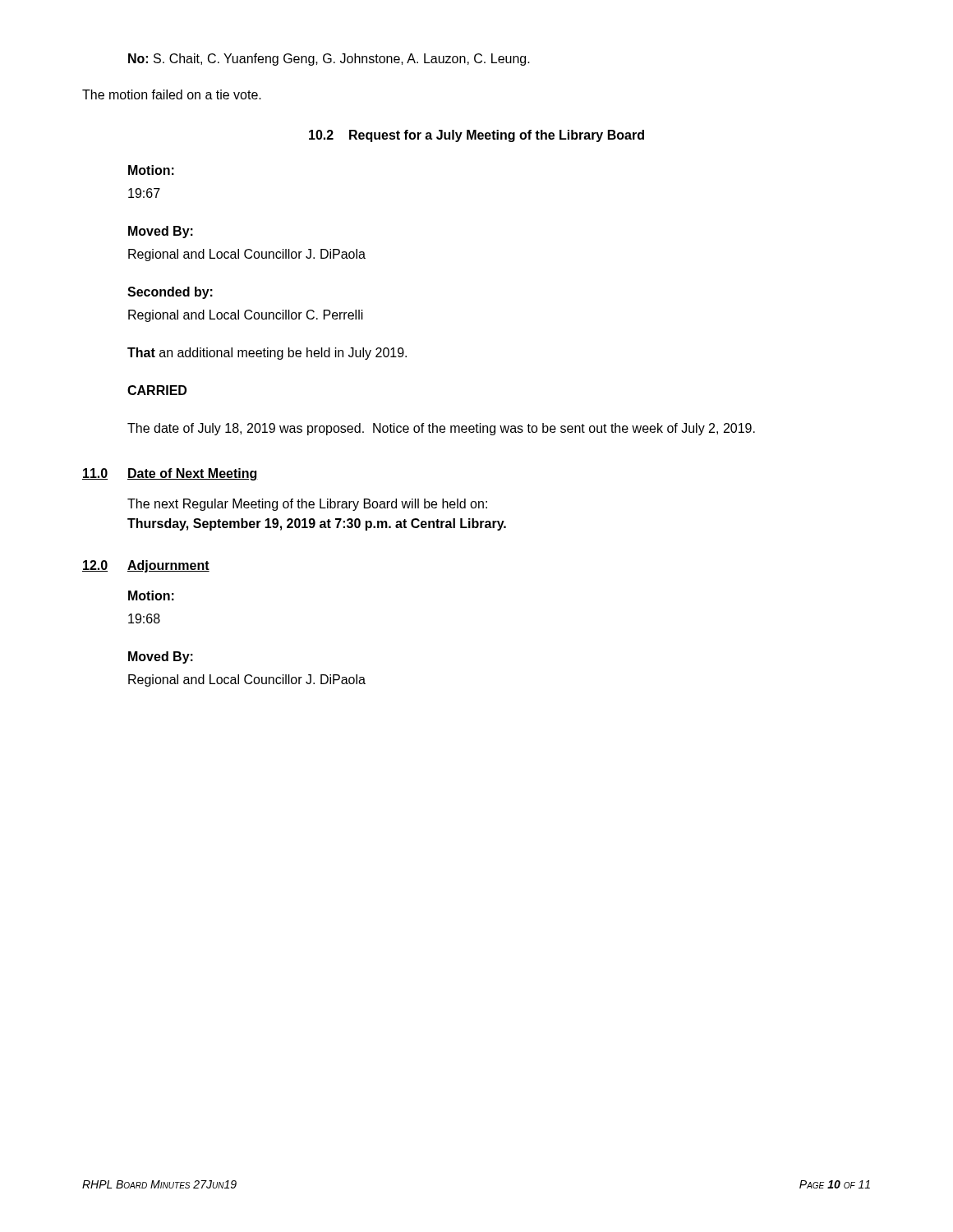Find the text block containing "No: S. Chait, C."
Viewport: 953px width, 1232px height.
[329, 59]
